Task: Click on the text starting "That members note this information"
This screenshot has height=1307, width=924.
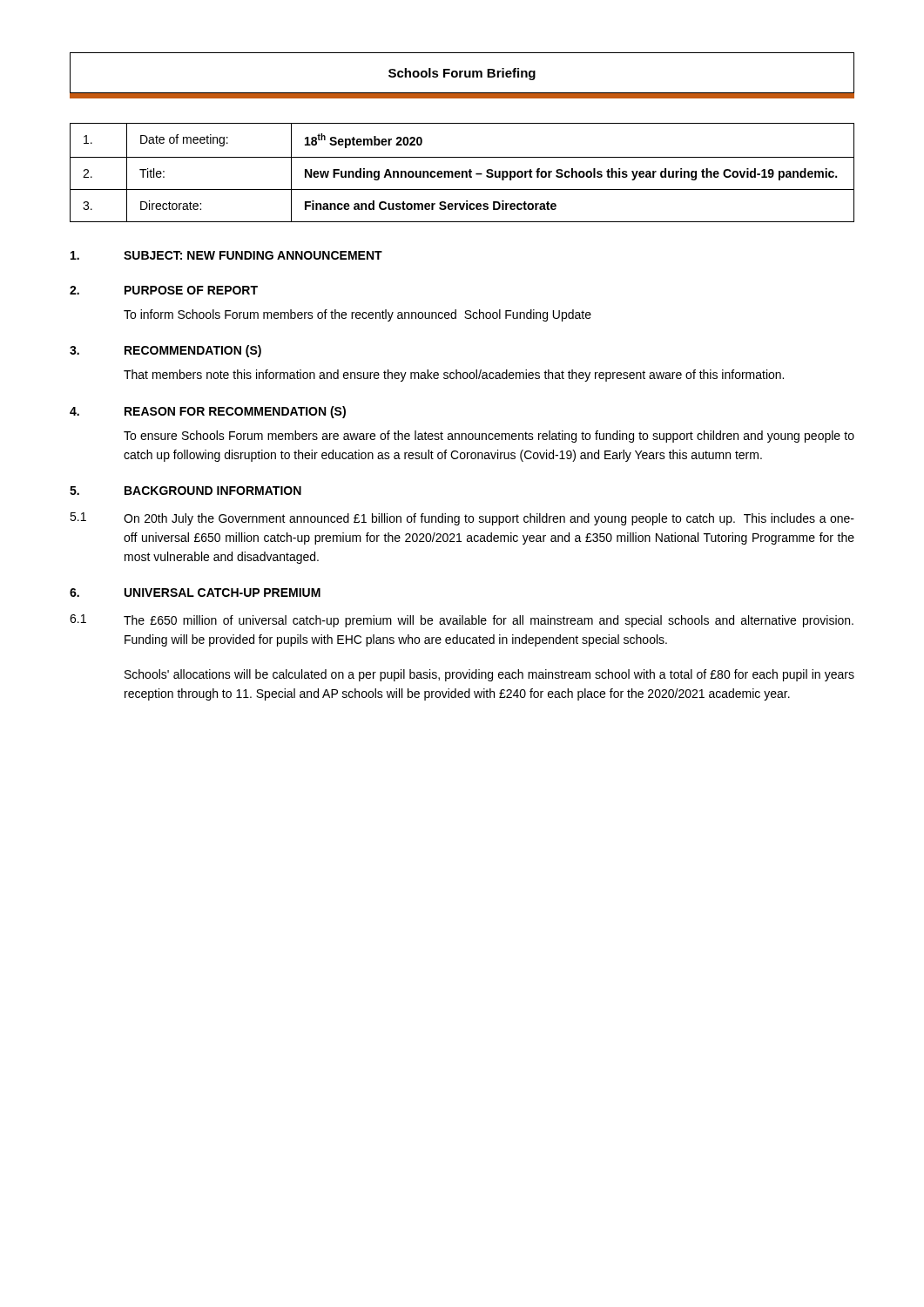Action: point(454,375)
